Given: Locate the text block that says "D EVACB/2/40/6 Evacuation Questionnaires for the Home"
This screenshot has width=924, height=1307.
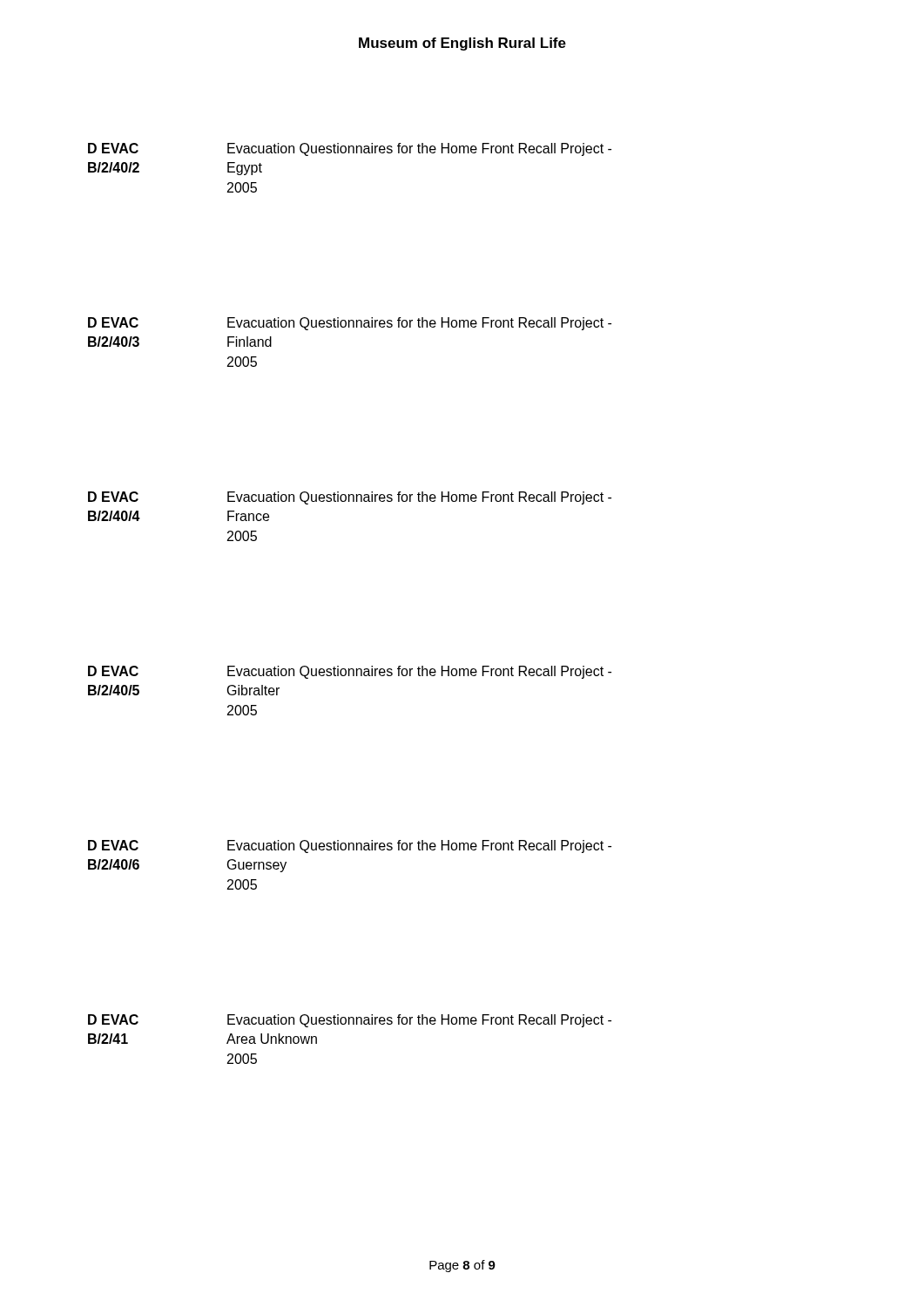Looking at the screenshot, I should coord(350,847).
